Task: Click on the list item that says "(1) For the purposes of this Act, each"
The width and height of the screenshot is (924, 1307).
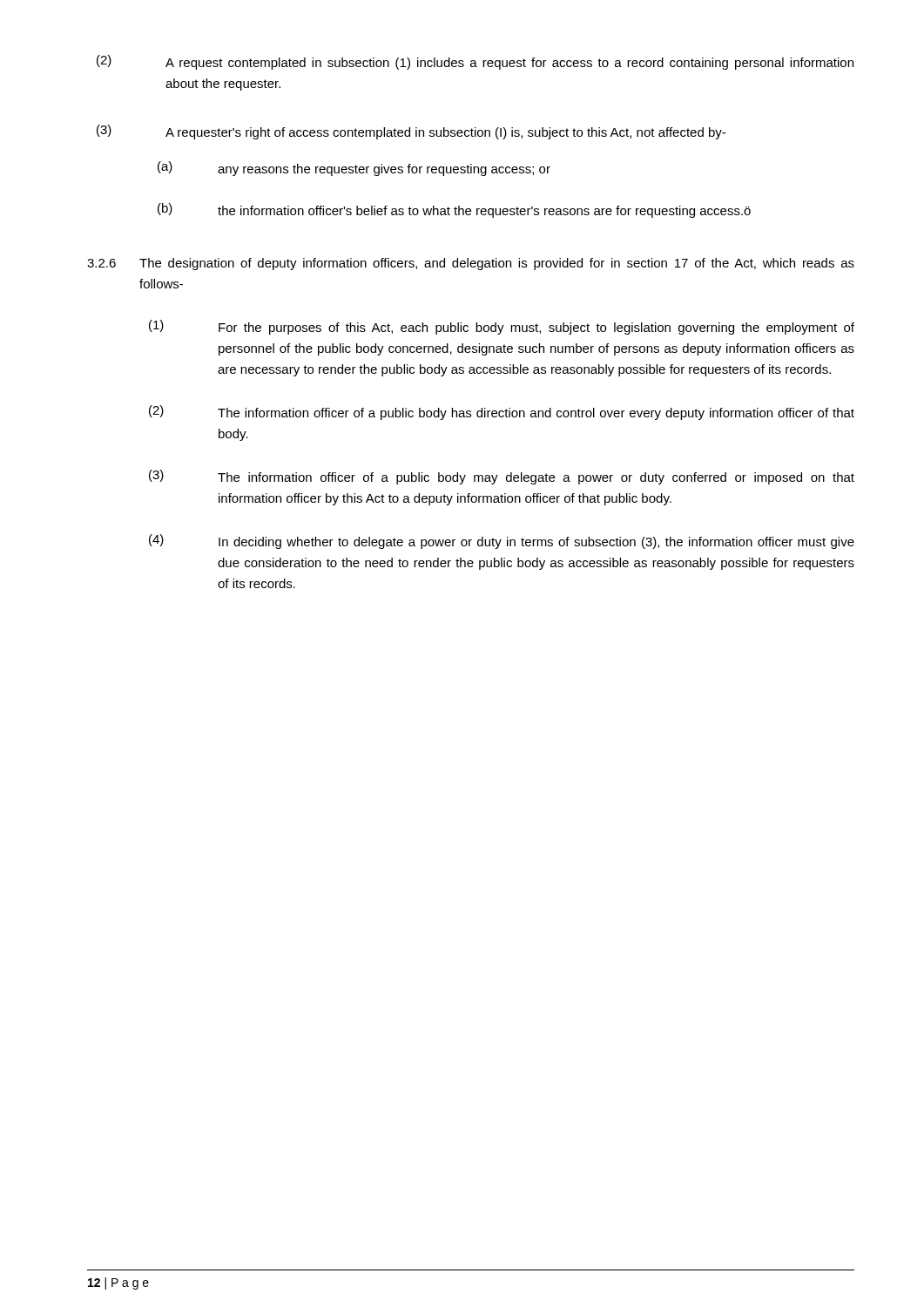Action: coord(497,349)
